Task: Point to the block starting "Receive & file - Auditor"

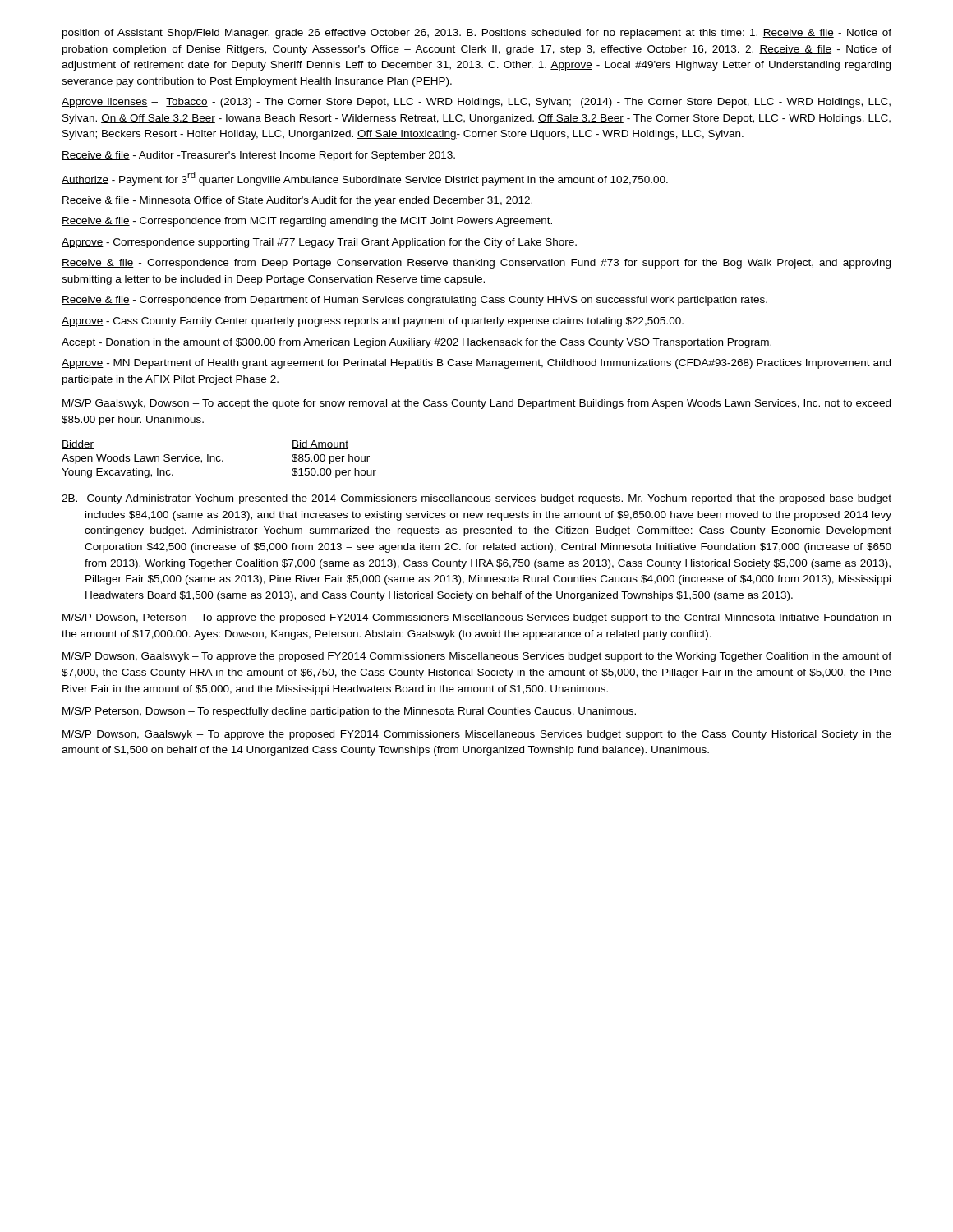Action: pyautogui.click(x=258, y=156)
